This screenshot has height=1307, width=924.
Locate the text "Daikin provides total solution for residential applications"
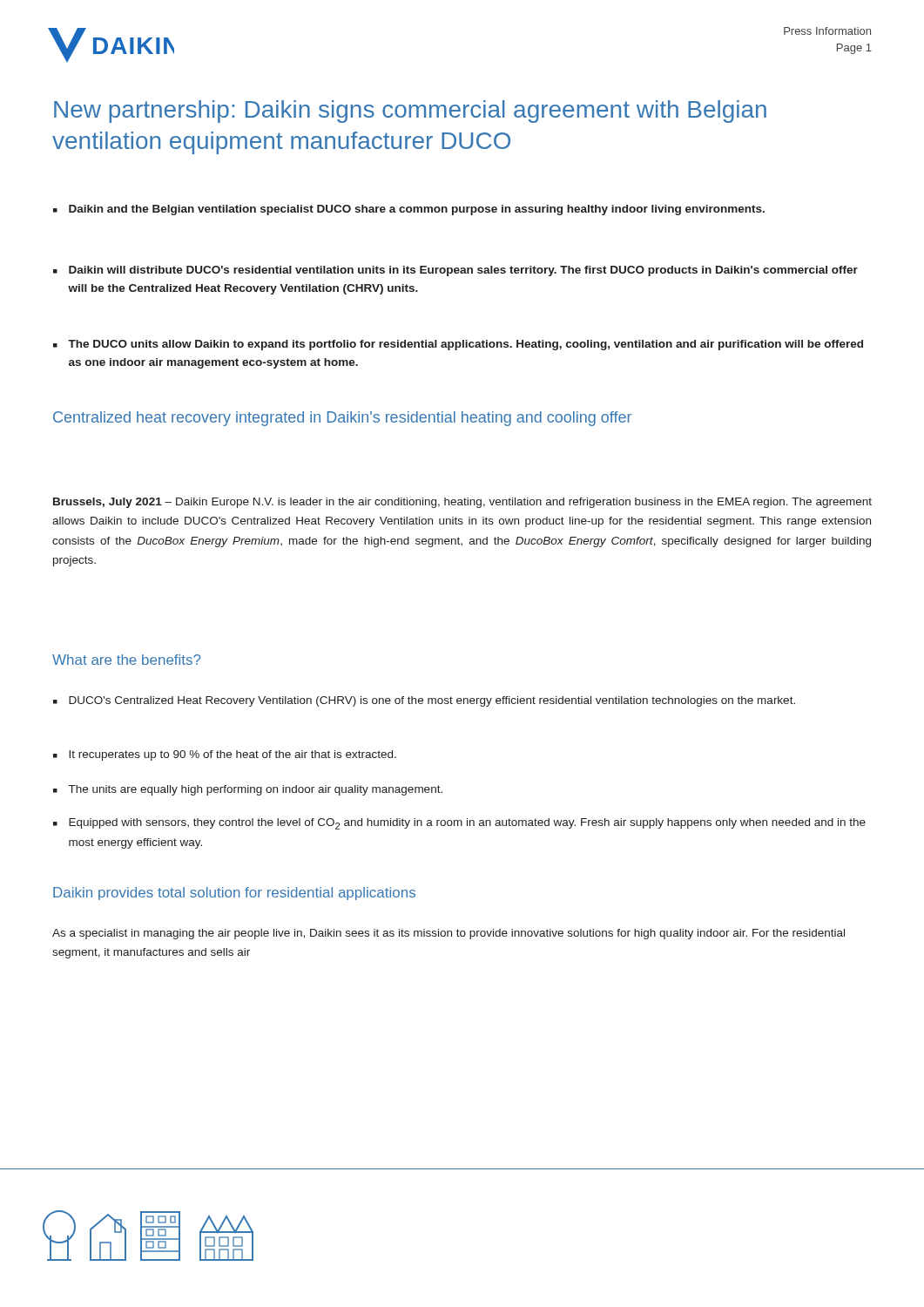[x=234, y=893]
